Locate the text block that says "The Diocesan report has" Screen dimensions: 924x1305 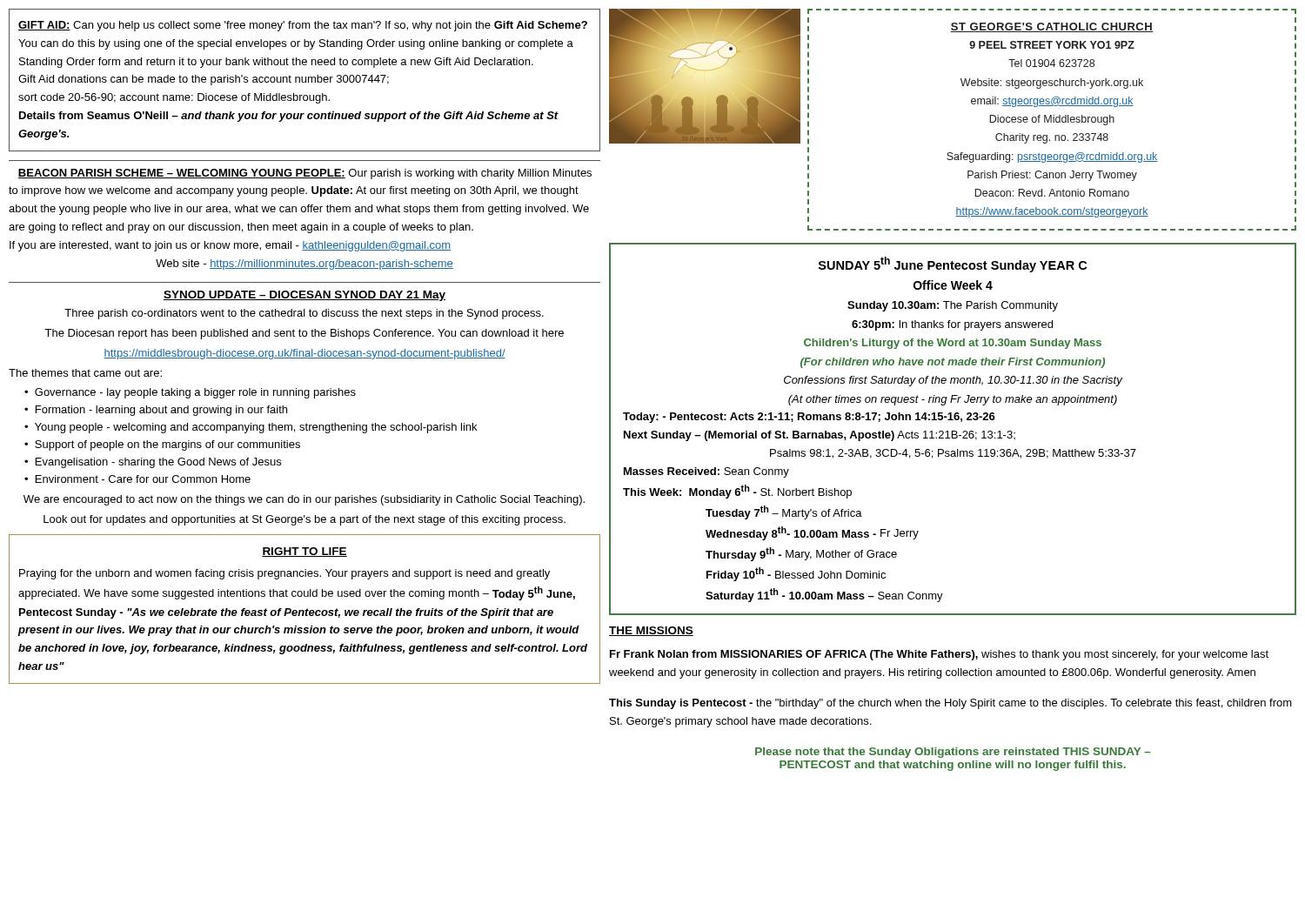pos(304,333)
